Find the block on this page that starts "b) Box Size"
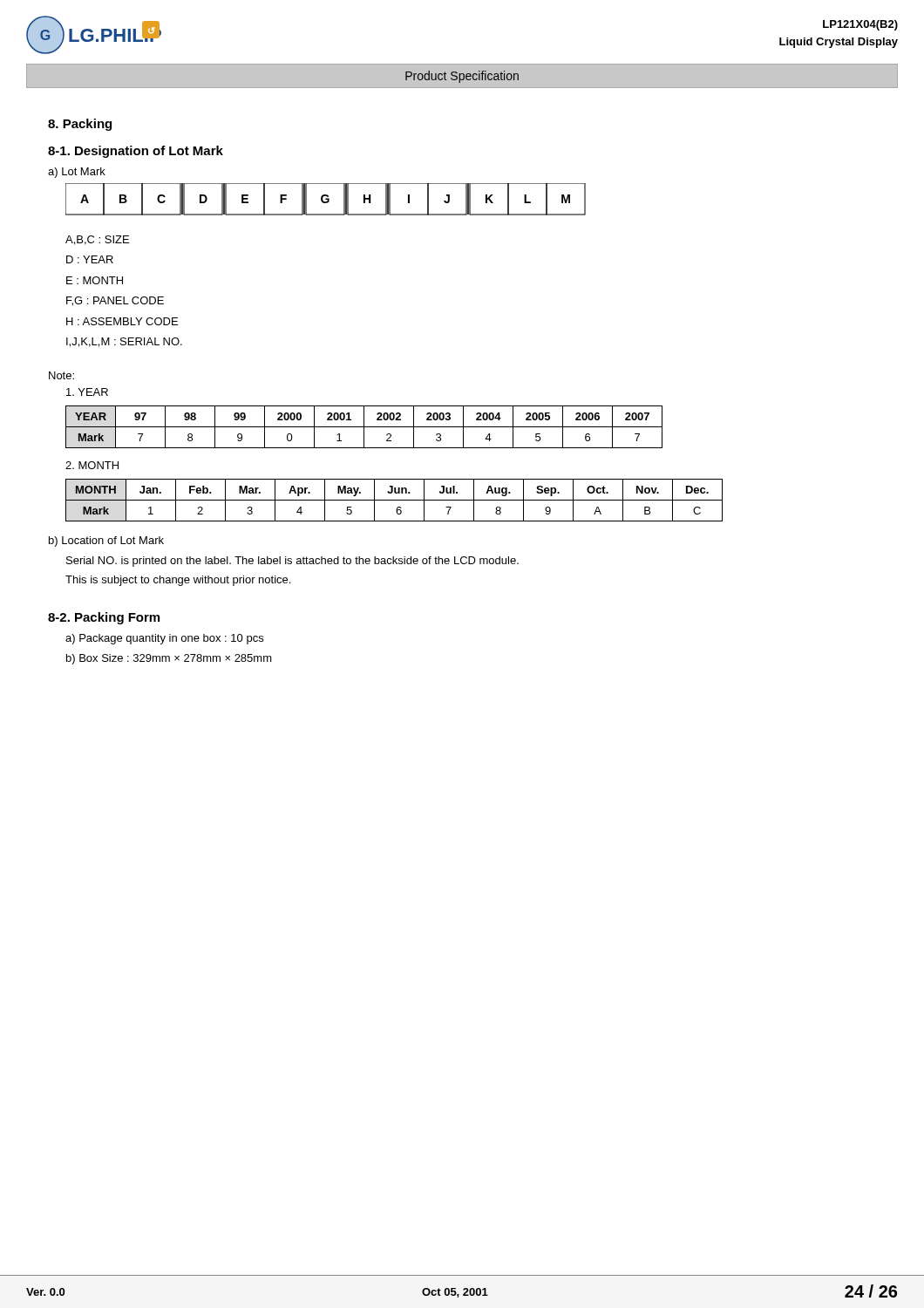924x1308 pixels. coord(169,658)
